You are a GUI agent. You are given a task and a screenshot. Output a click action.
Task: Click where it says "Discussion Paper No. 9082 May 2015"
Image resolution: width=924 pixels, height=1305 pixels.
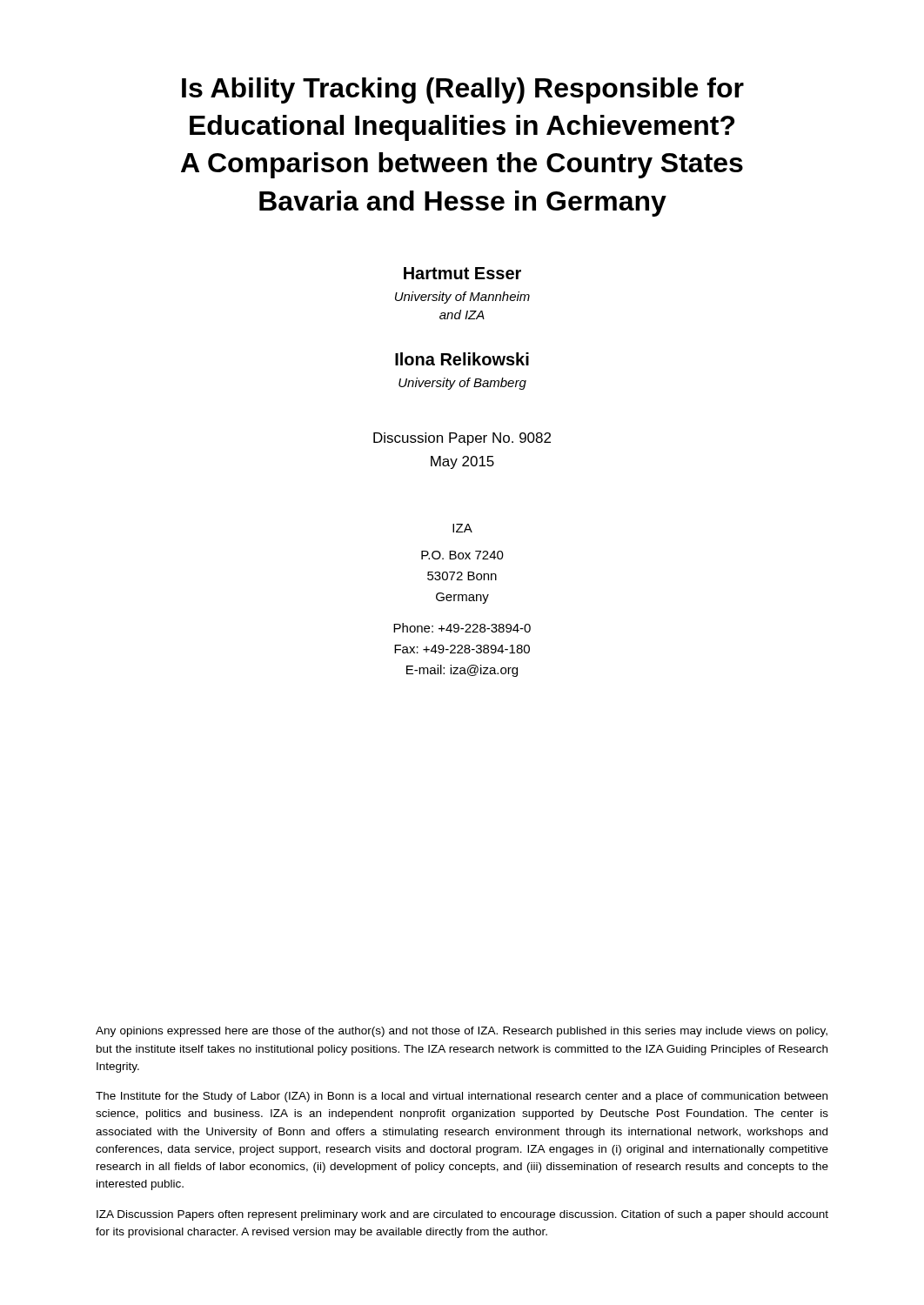tap(462, 450)
